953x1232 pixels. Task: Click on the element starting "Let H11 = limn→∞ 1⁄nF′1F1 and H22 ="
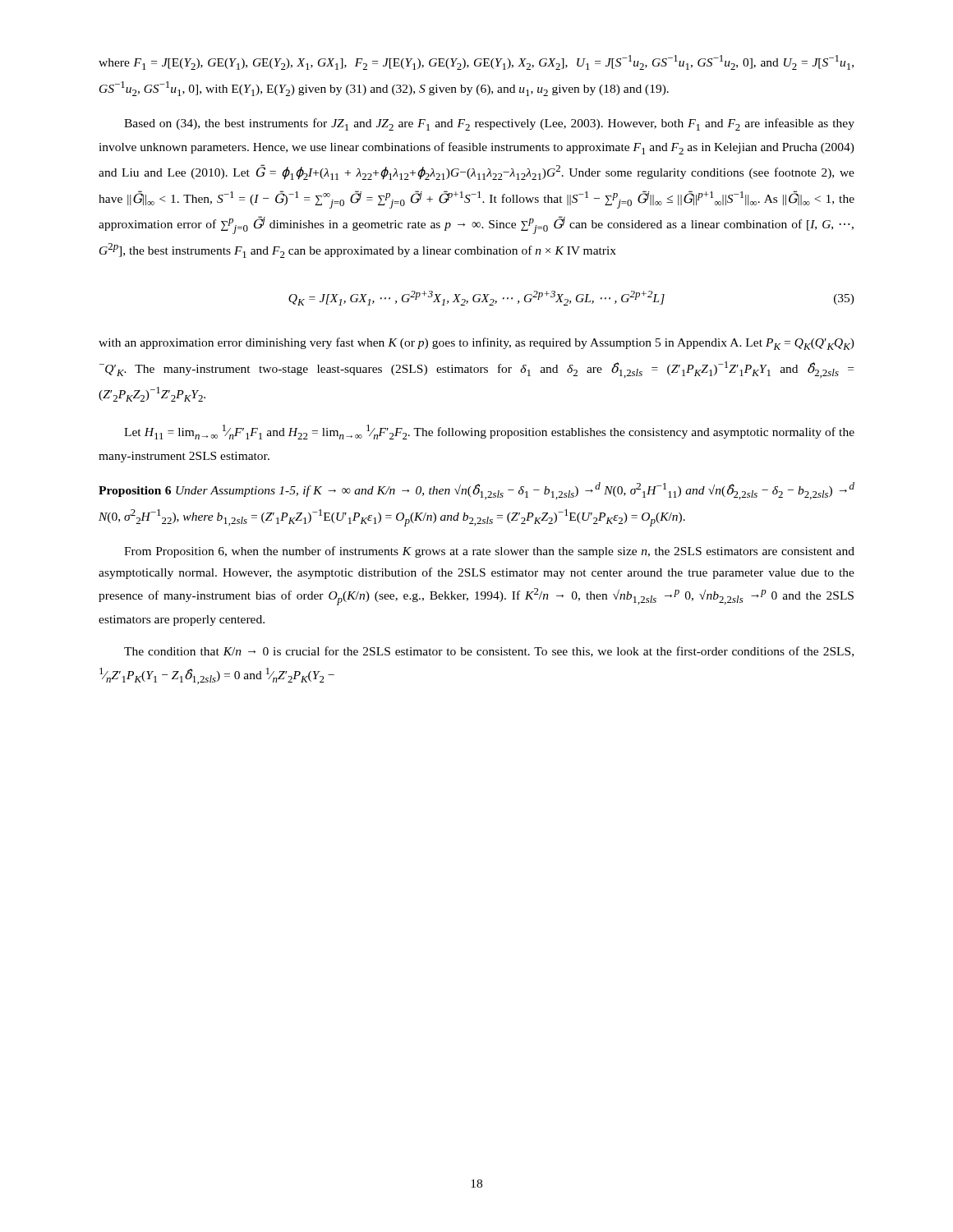pos(476,442)
